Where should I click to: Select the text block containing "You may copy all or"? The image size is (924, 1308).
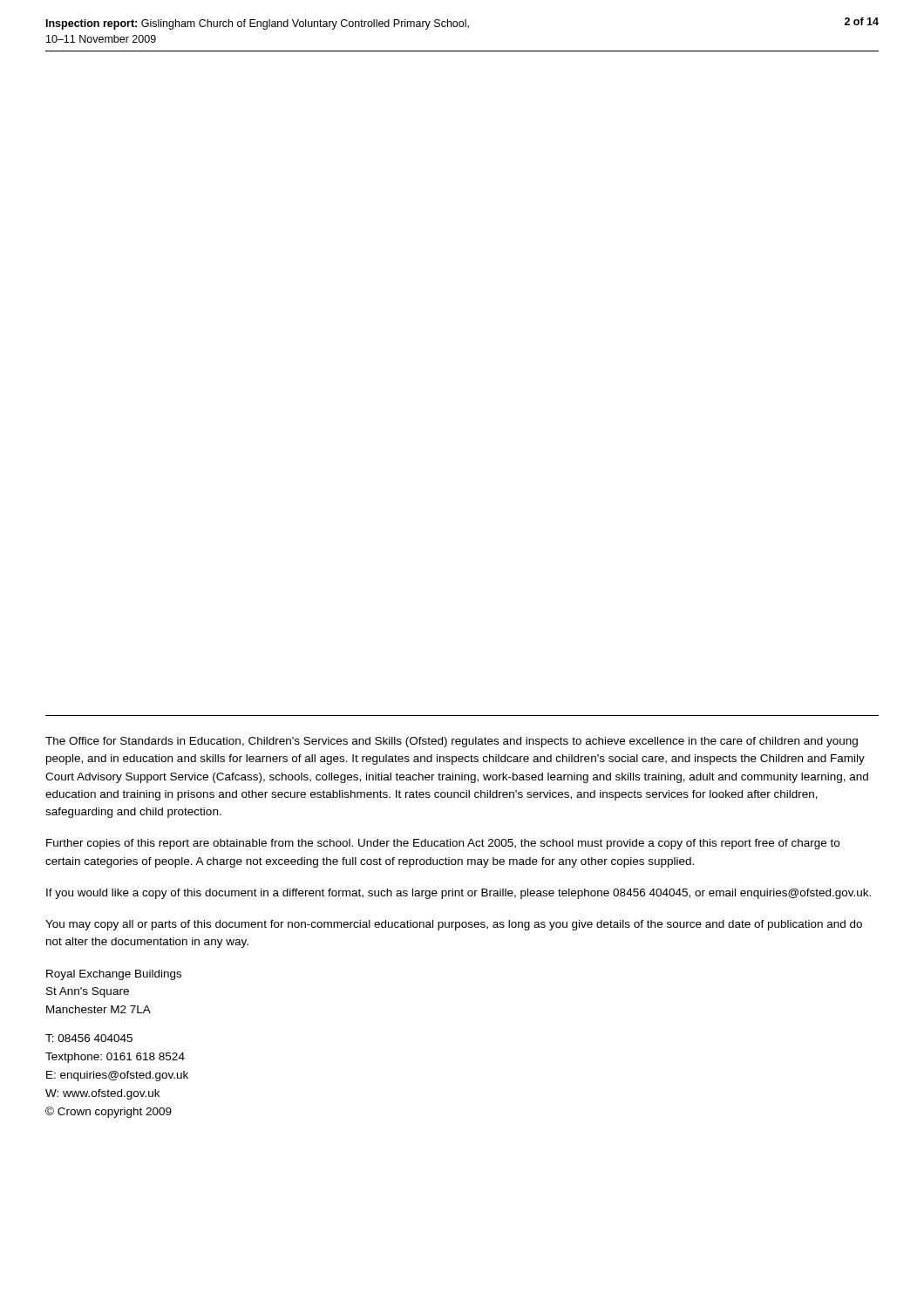(x=454, y=933)
